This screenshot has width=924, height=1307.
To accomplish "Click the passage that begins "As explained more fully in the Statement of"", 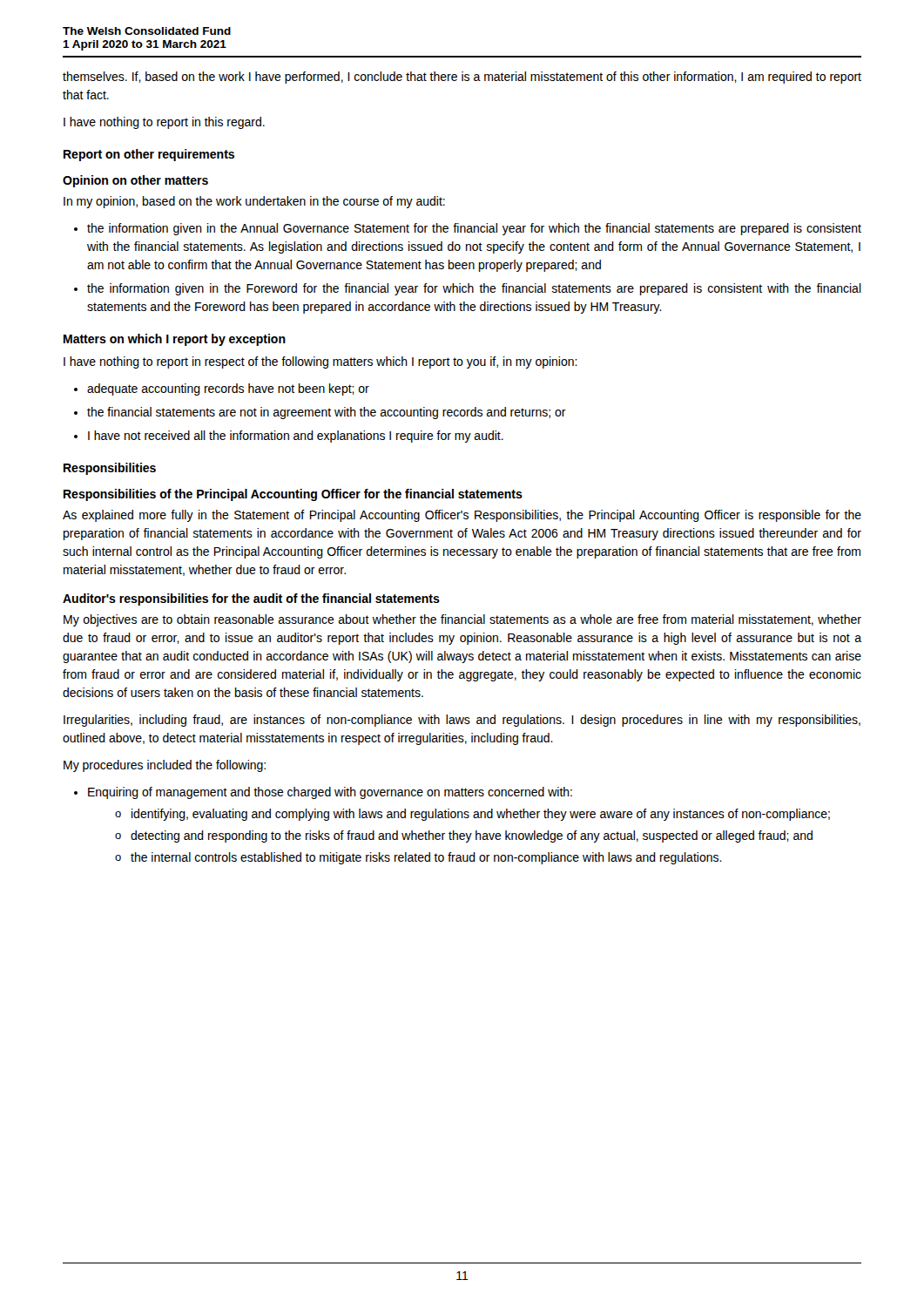I will pos(462,542).
